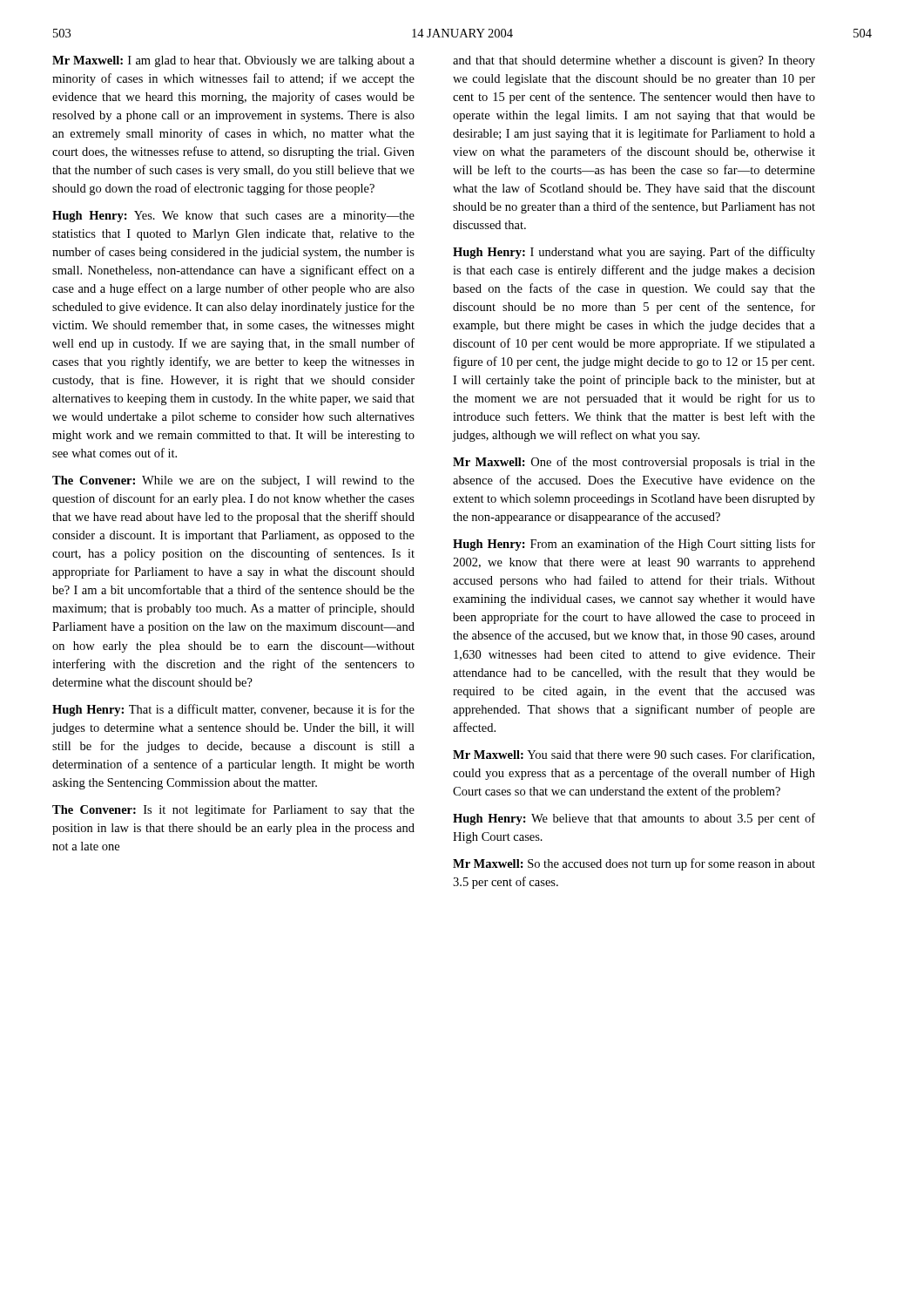Screen dimensions: 1307x924
Task: Click on the text block that says "Mr Maxwell: So"
Action: pos(634,873)
